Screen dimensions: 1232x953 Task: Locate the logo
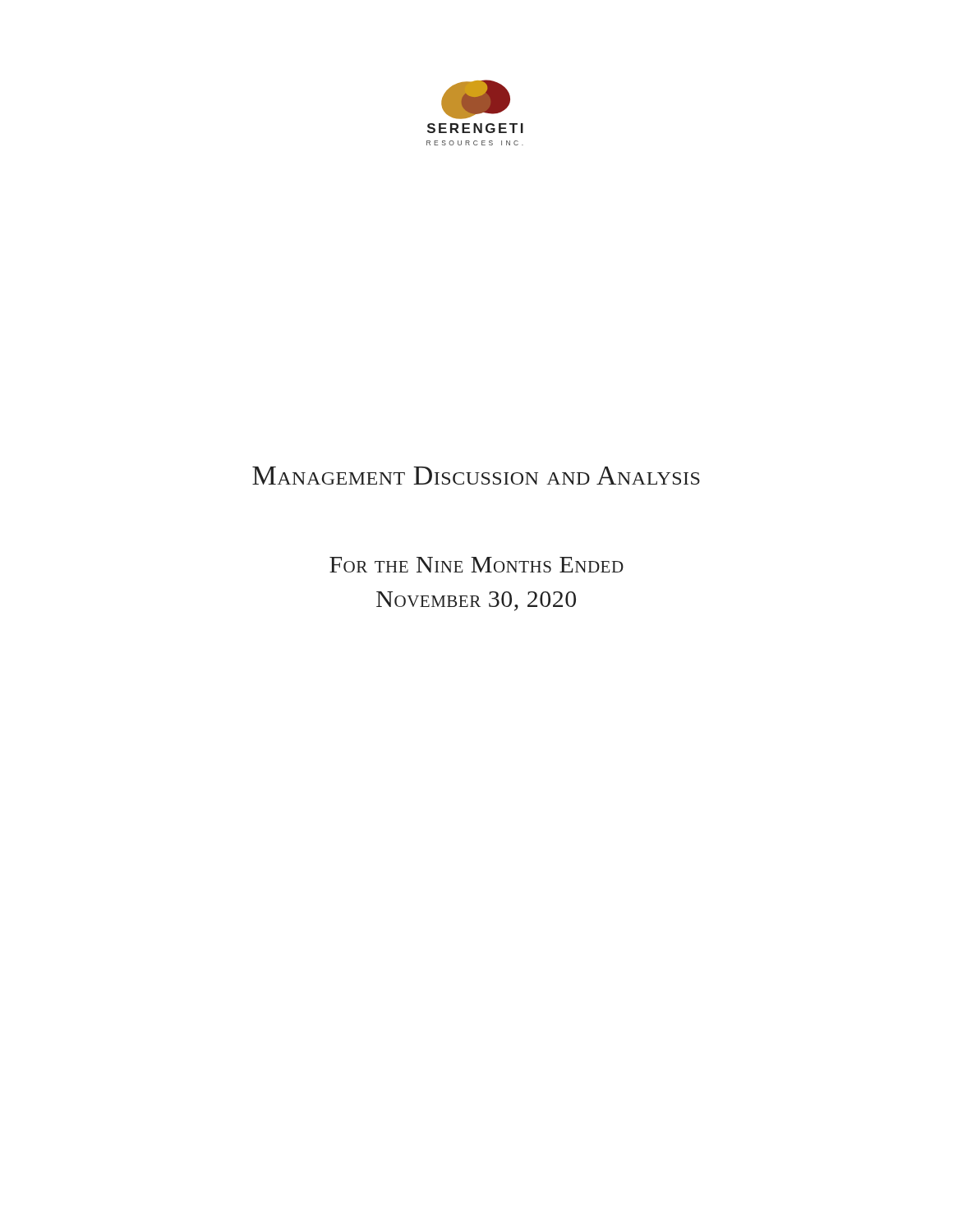[x=476, y=115]
